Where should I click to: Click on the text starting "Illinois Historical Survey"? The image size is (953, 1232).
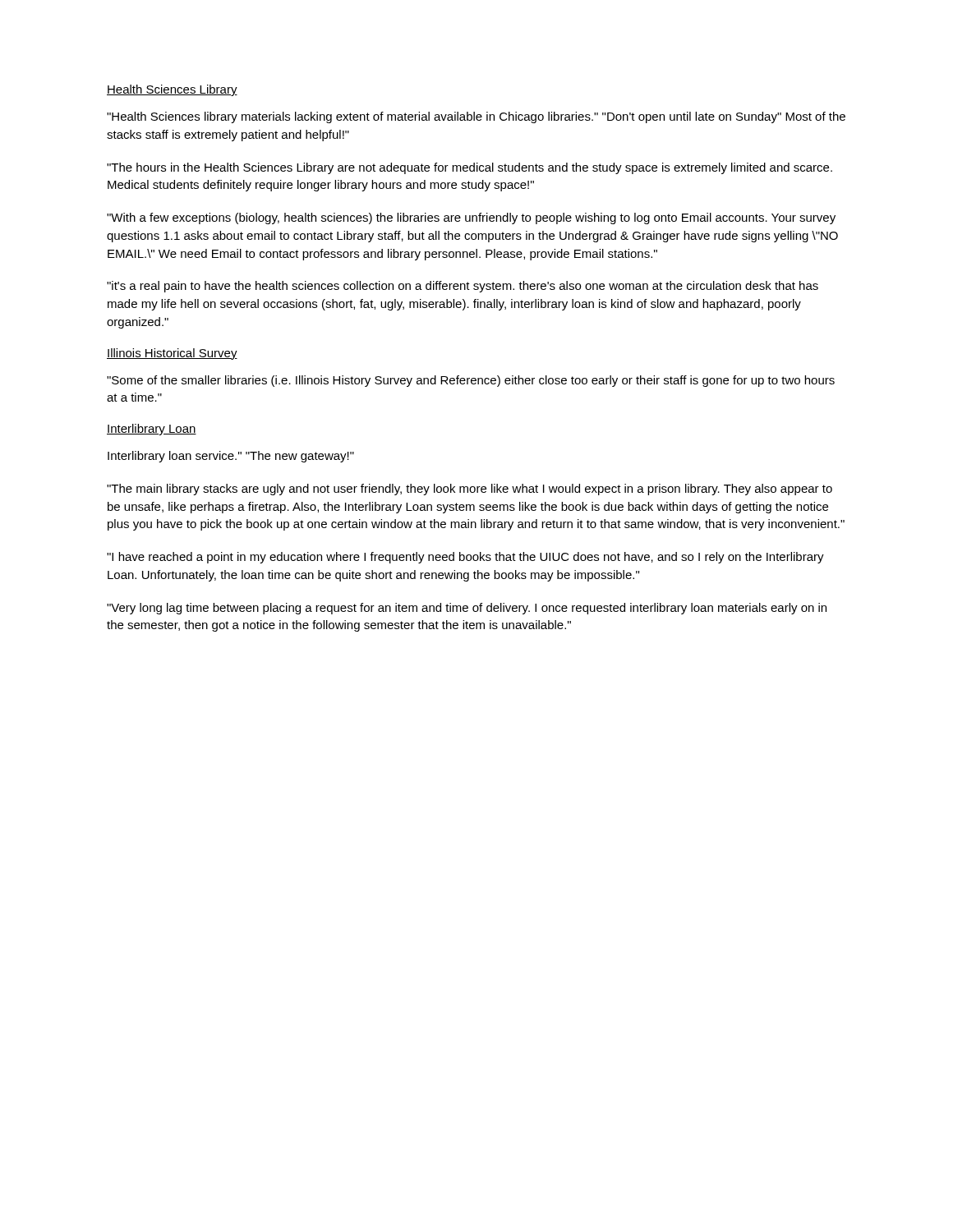click(172, 352)
